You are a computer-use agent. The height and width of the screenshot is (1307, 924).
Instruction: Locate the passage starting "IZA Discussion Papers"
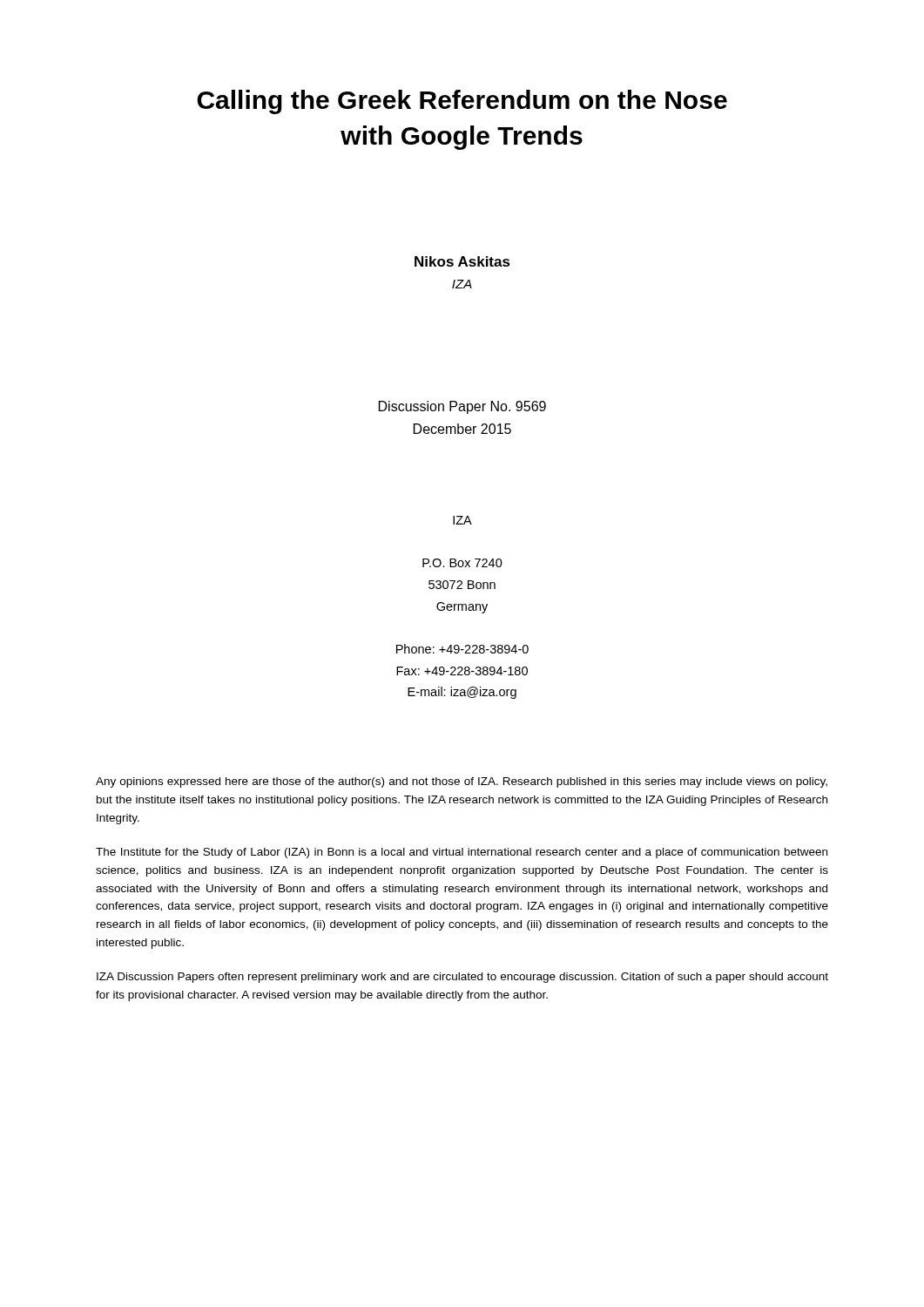click(x=462, y=986)
